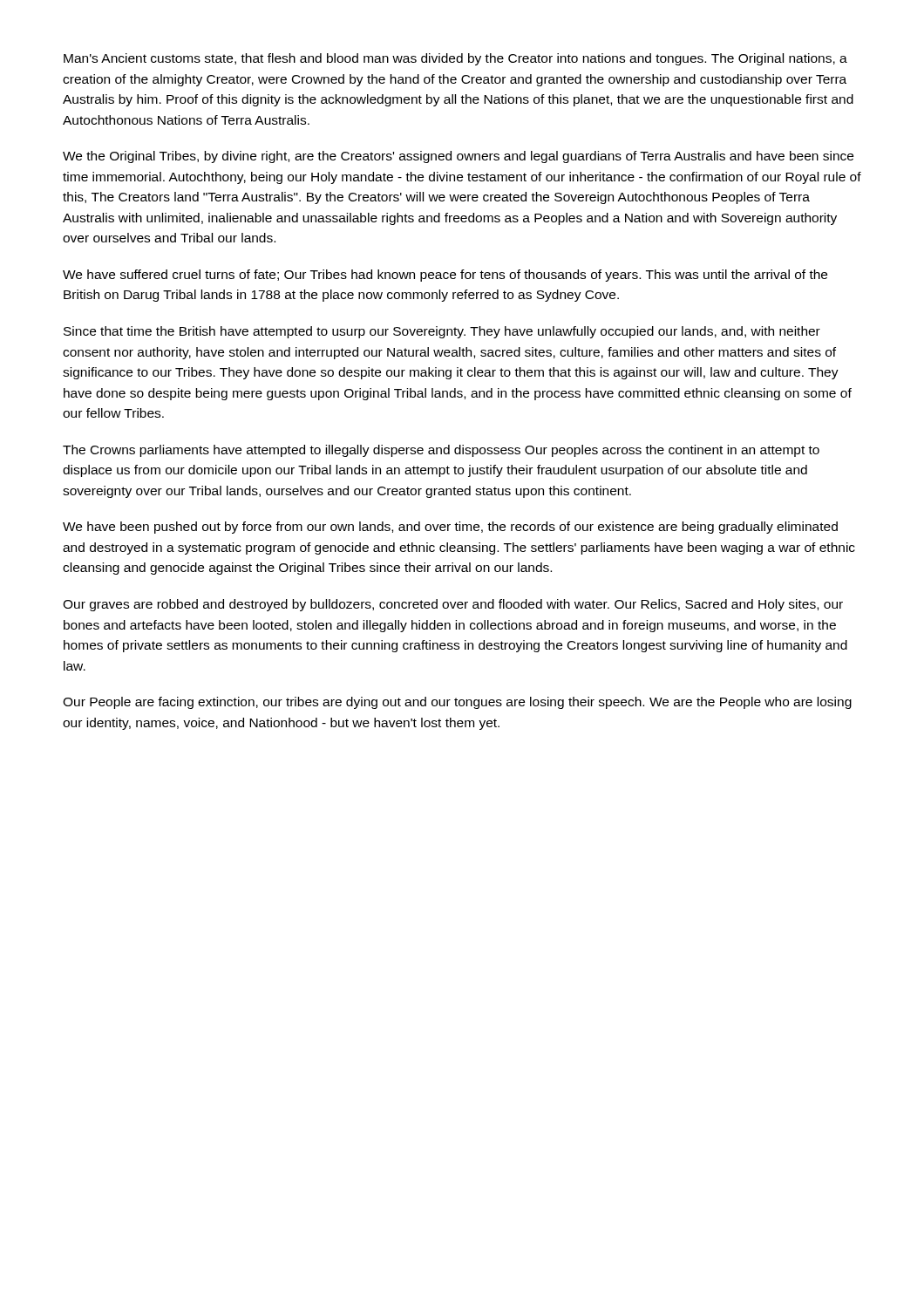924x1308 pixels.
Task: Find the text block with the text "Man's Ancient customs state, that flesh and blood"
Action: coord(458,89)
